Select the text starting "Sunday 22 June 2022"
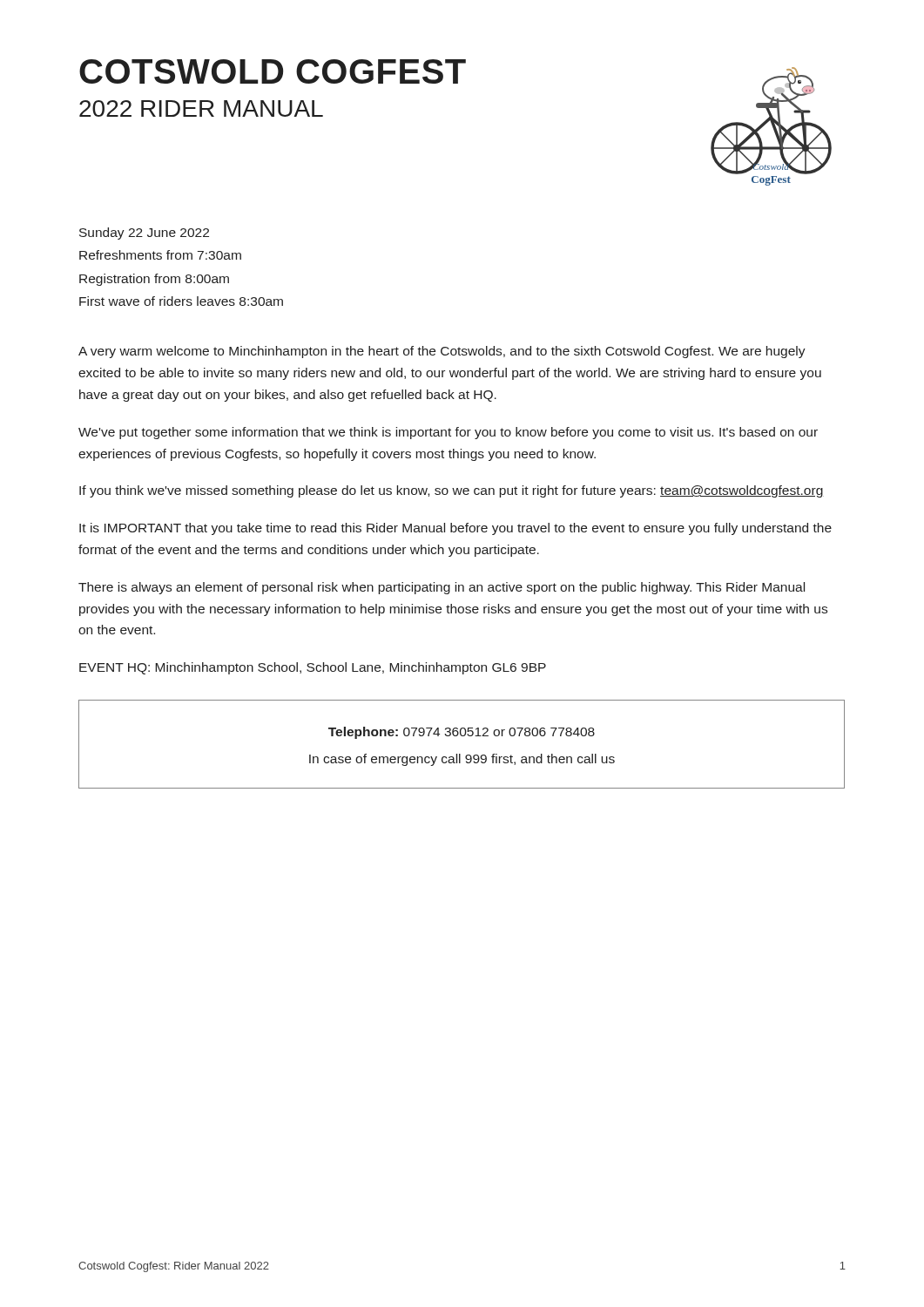The image size is (924, 1307). pos(181,267)
